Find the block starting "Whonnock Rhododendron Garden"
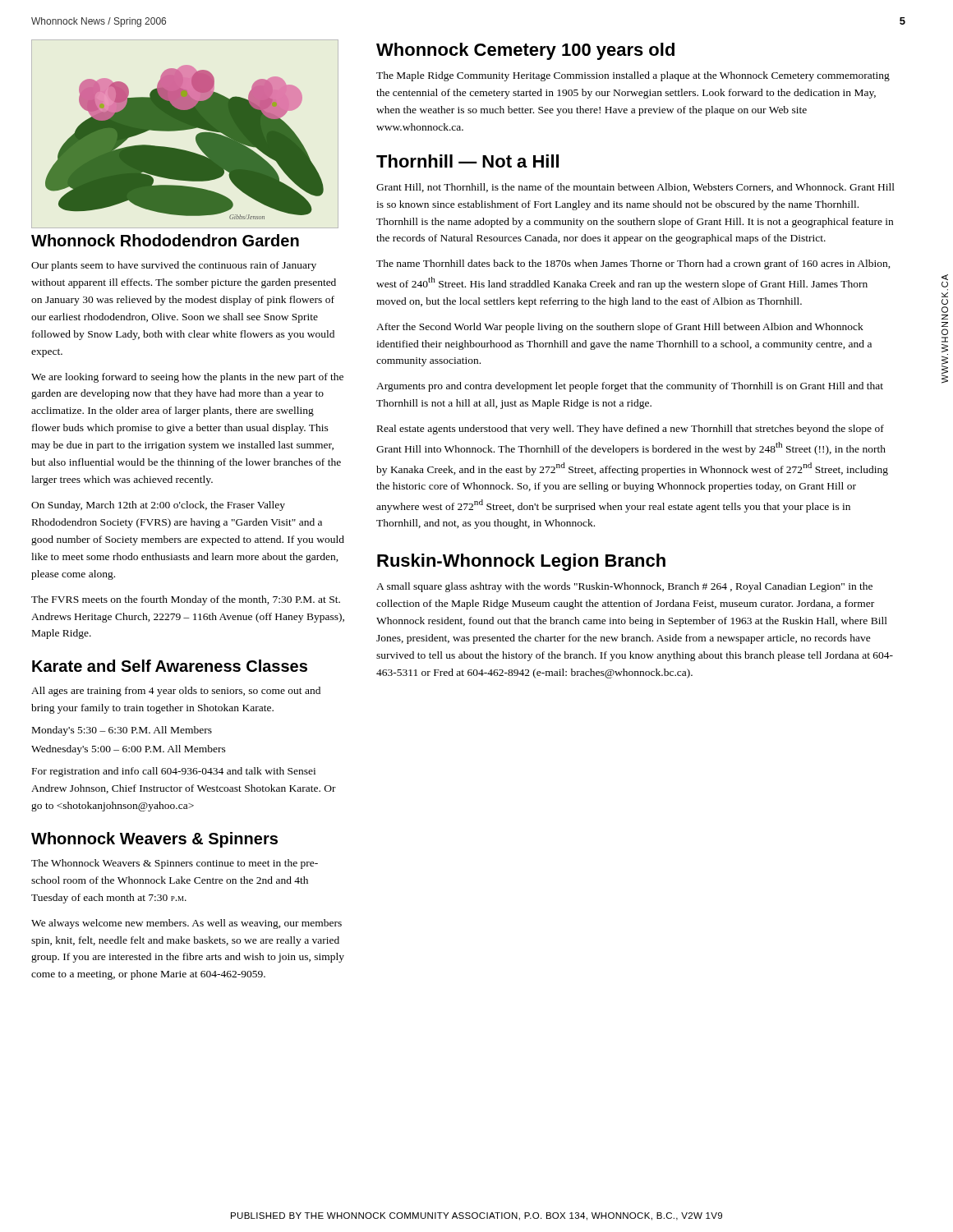 165,241
